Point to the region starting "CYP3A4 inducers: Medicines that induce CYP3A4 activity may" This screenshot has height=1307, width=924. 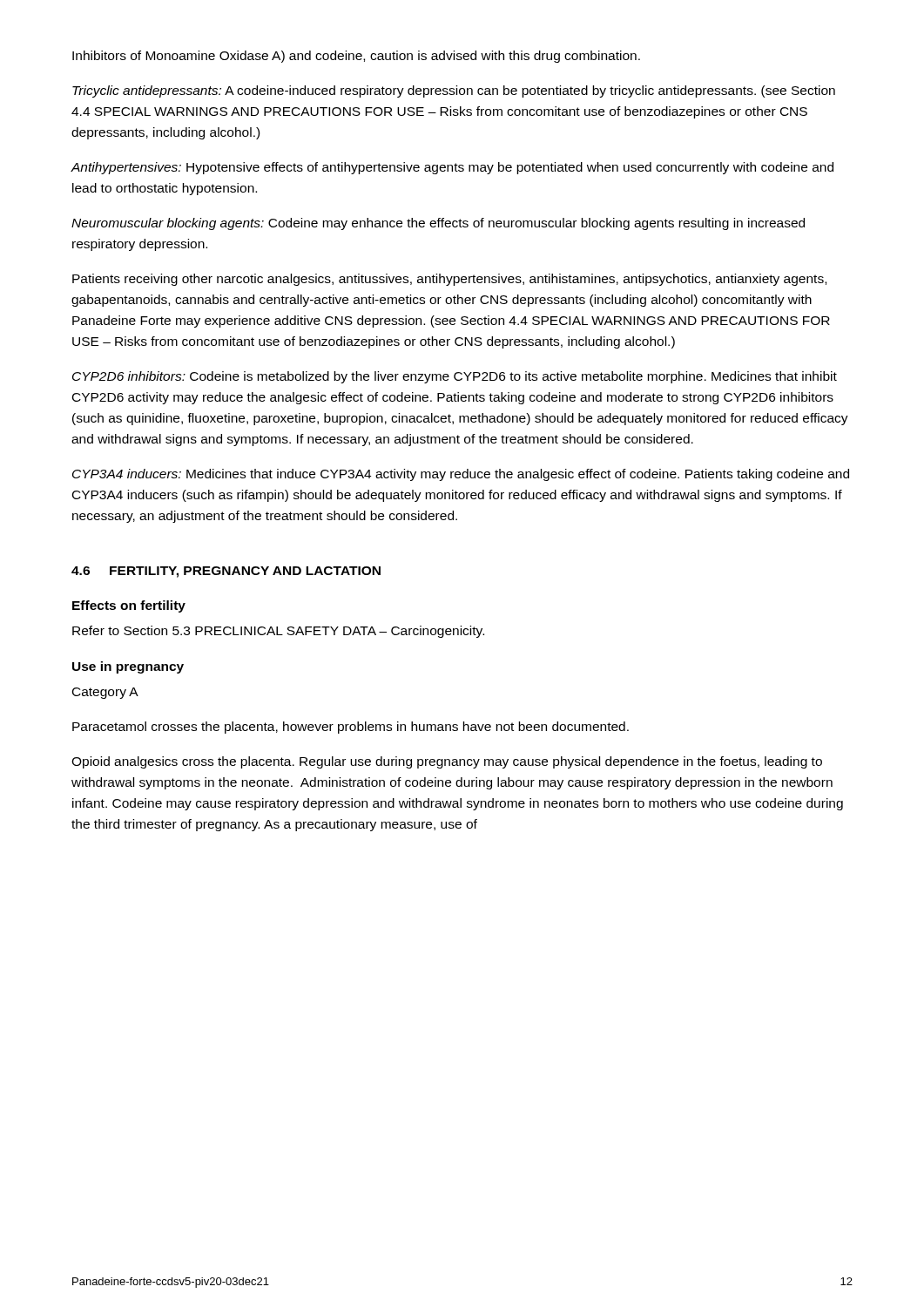click(461, 495)
